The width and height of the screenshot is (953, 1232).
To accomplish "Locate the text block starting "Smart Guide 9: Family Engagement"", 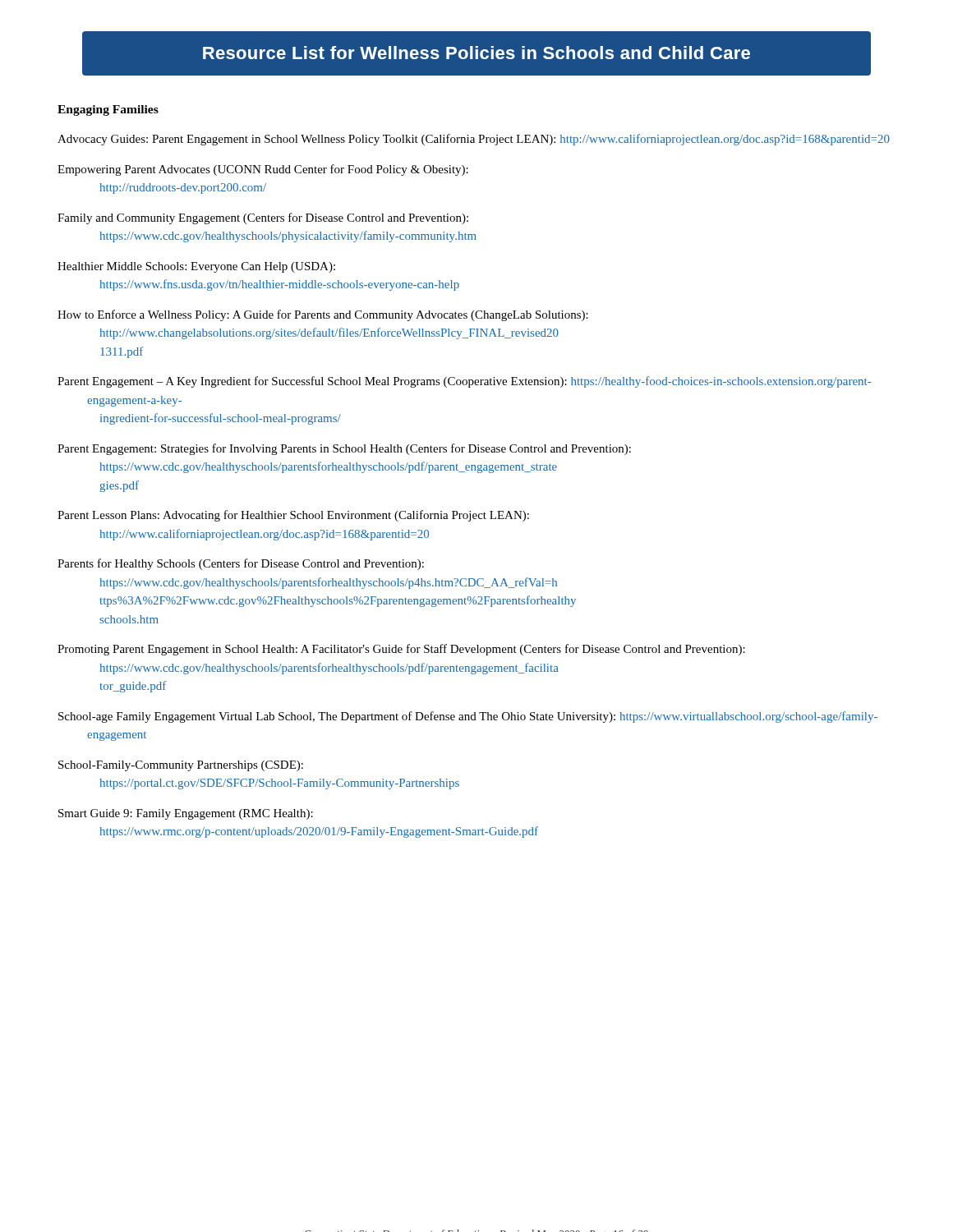I will pyautogui.click(x=298, y=822).
